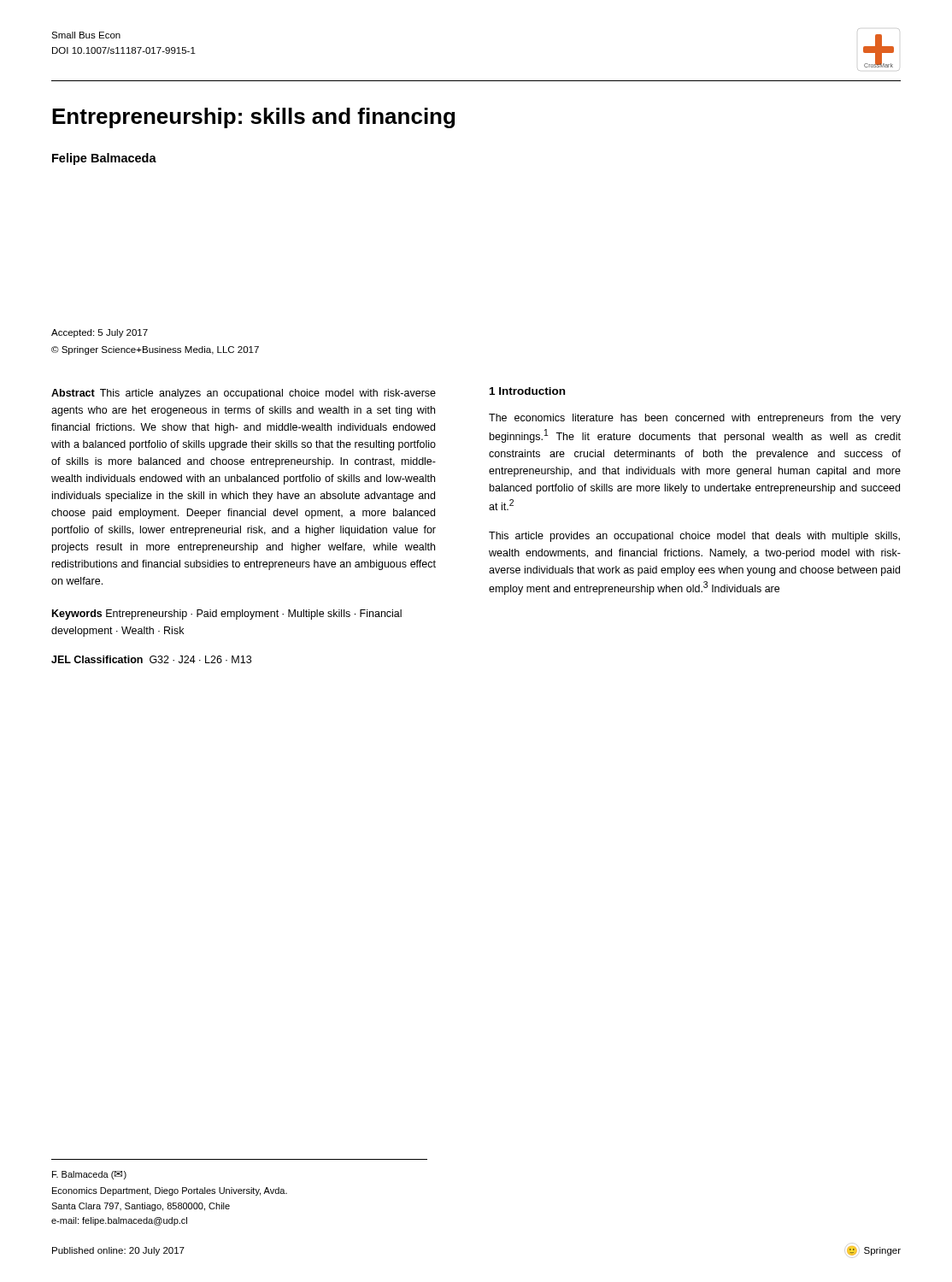
Task: Navigate to the block starting "Entrepreneurship: skills and"
Action: coord(254,116)
